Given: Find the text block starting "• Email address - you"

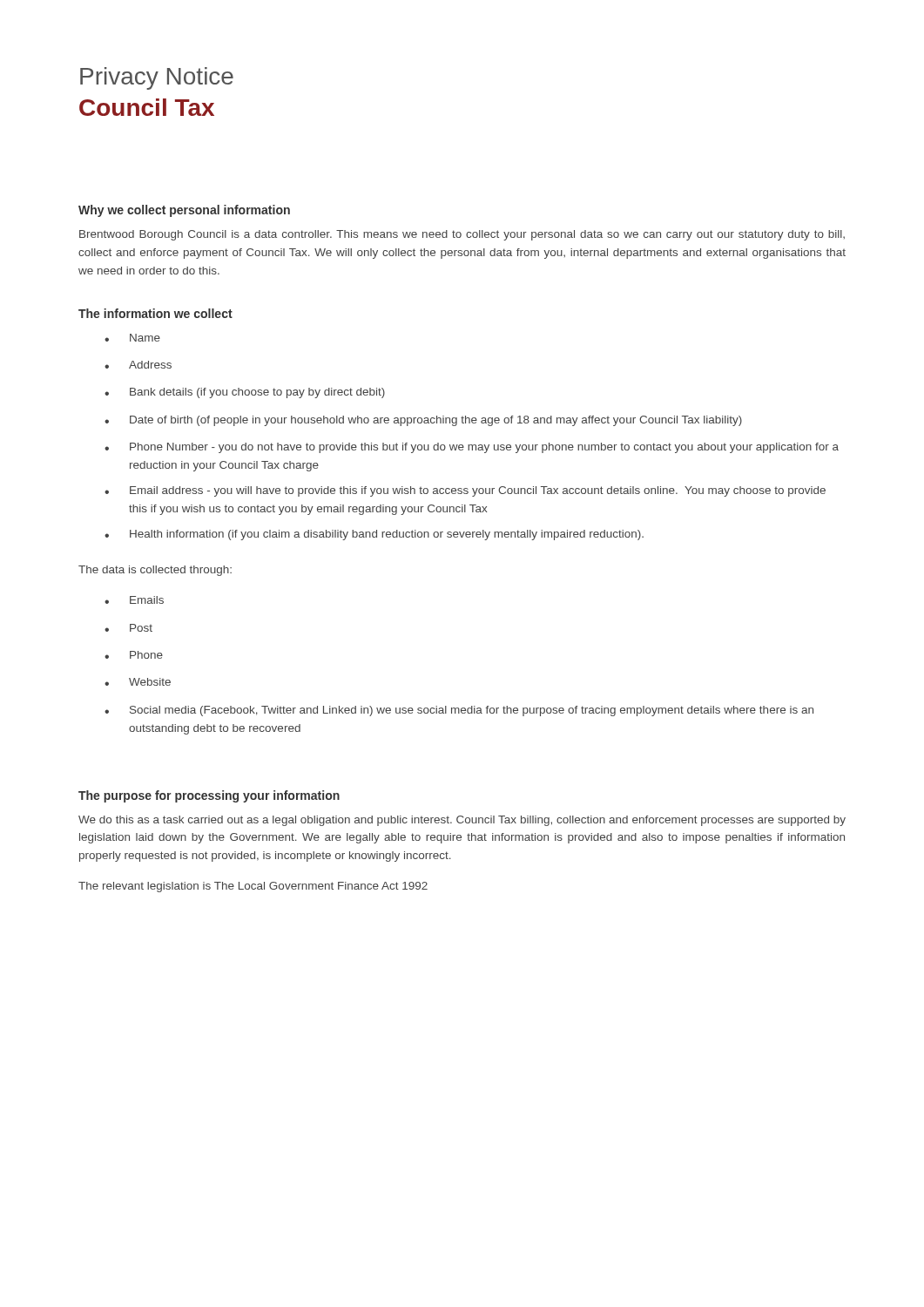Looking at the screenshot, I should pyautogui.click(x=475, y=500).
